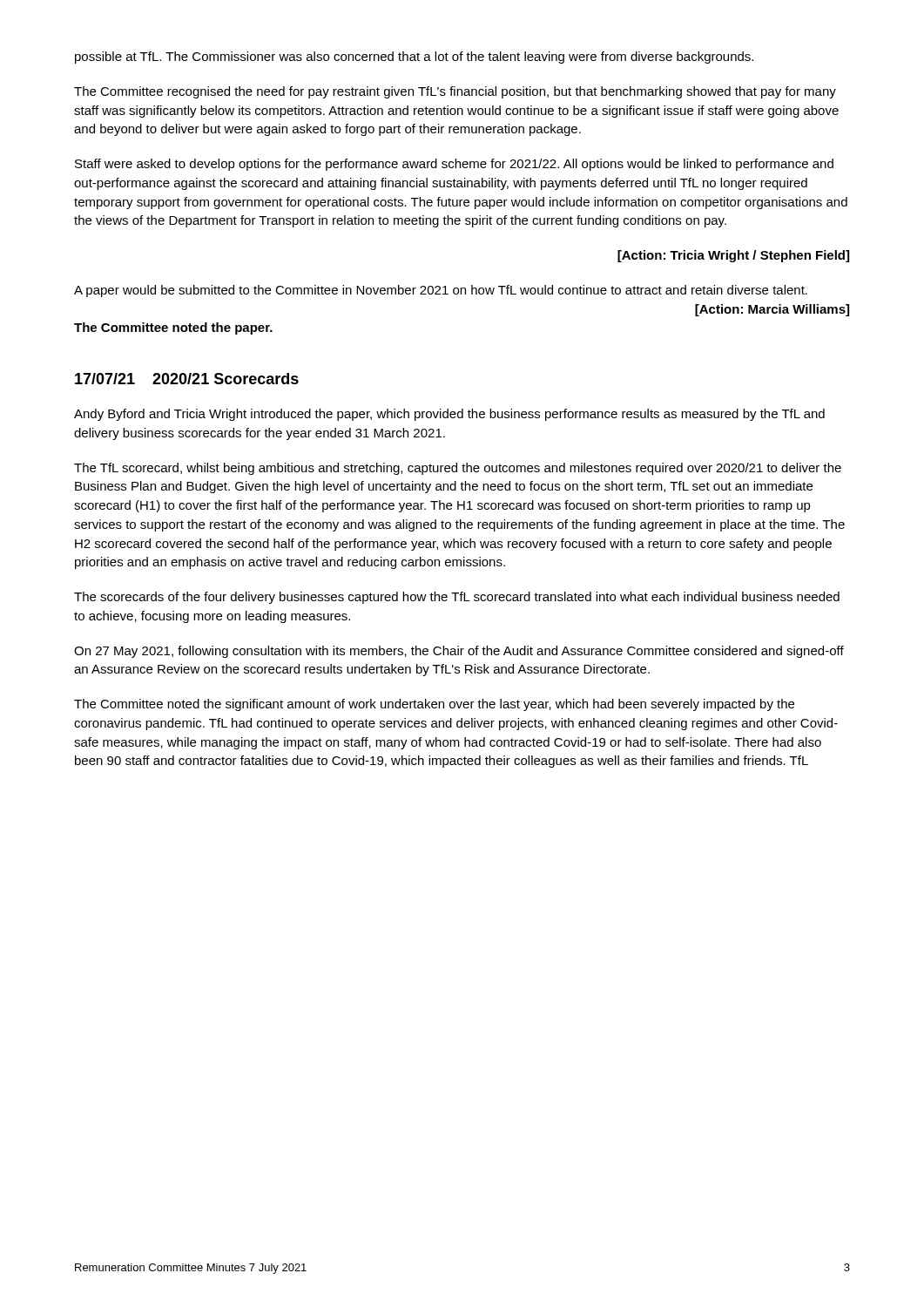Locate the text block with the text "possible at TfL. The Commissioner"
The height and width of the screenshot is (1307, 924).
tap(462, 57)
